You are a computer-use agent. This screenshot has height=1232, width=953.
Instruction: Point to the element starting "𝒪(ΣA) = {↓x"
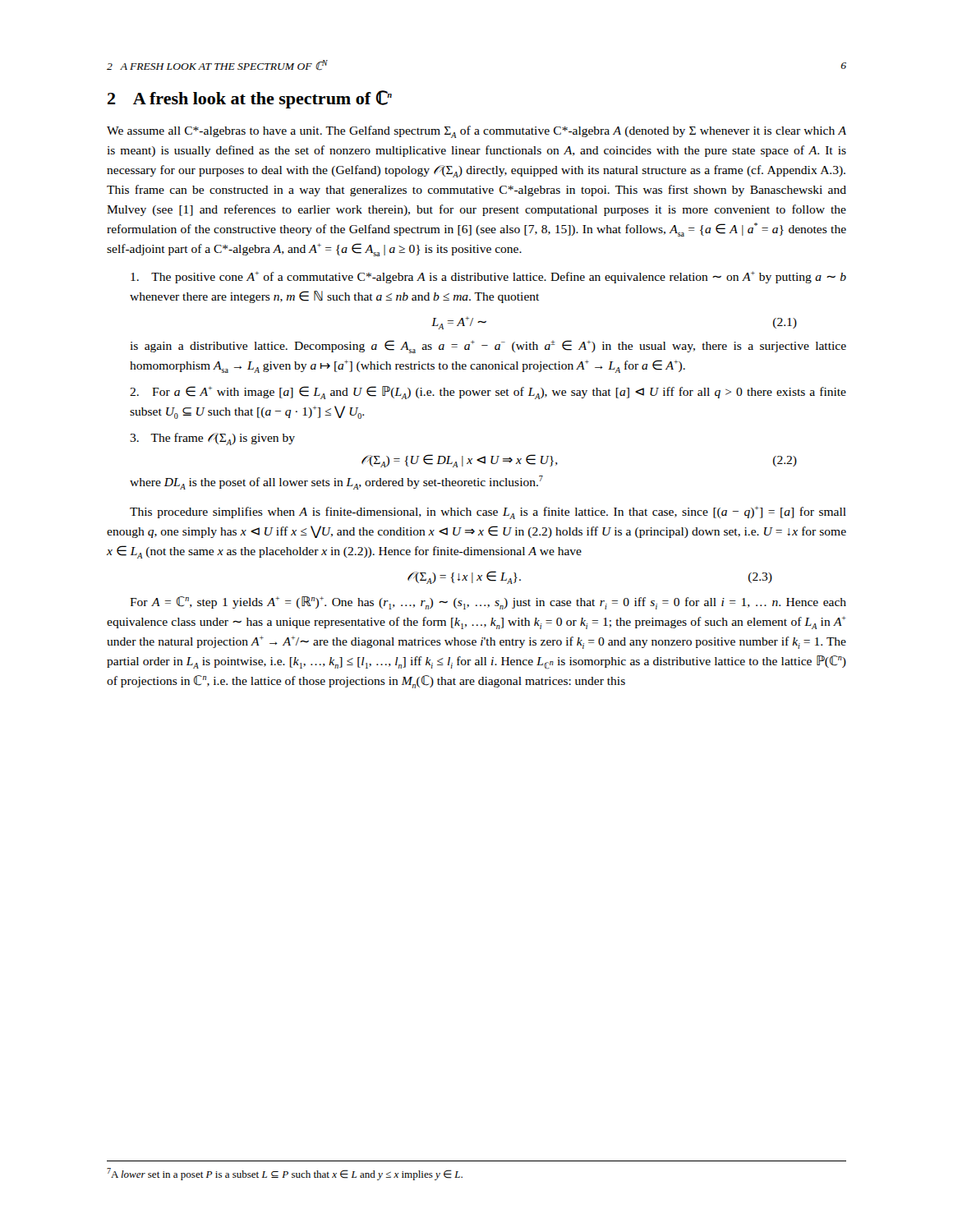pos(476,577)
